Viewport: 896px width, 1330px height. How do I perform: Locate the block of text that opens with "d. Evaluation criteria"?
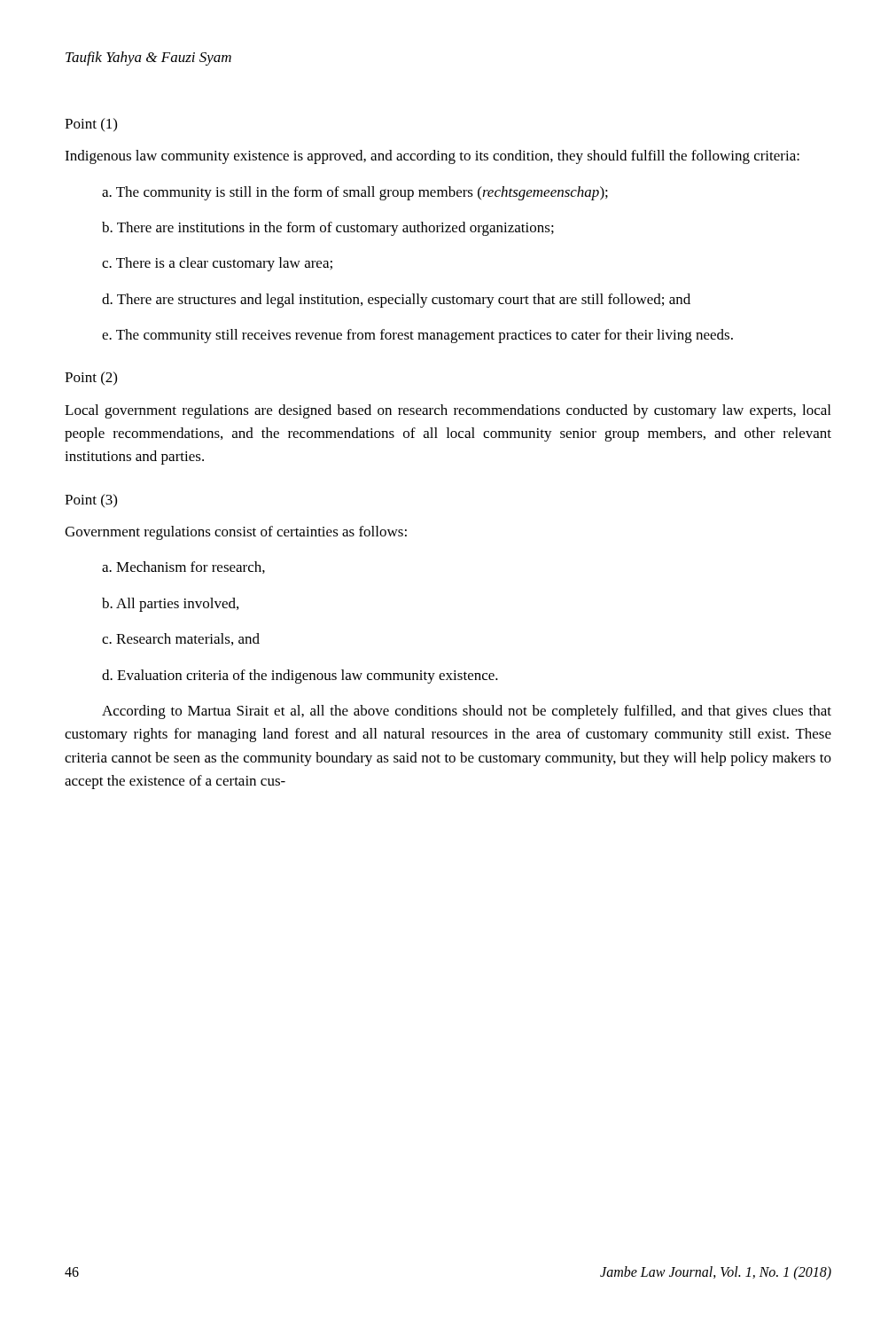pos(300,675)
